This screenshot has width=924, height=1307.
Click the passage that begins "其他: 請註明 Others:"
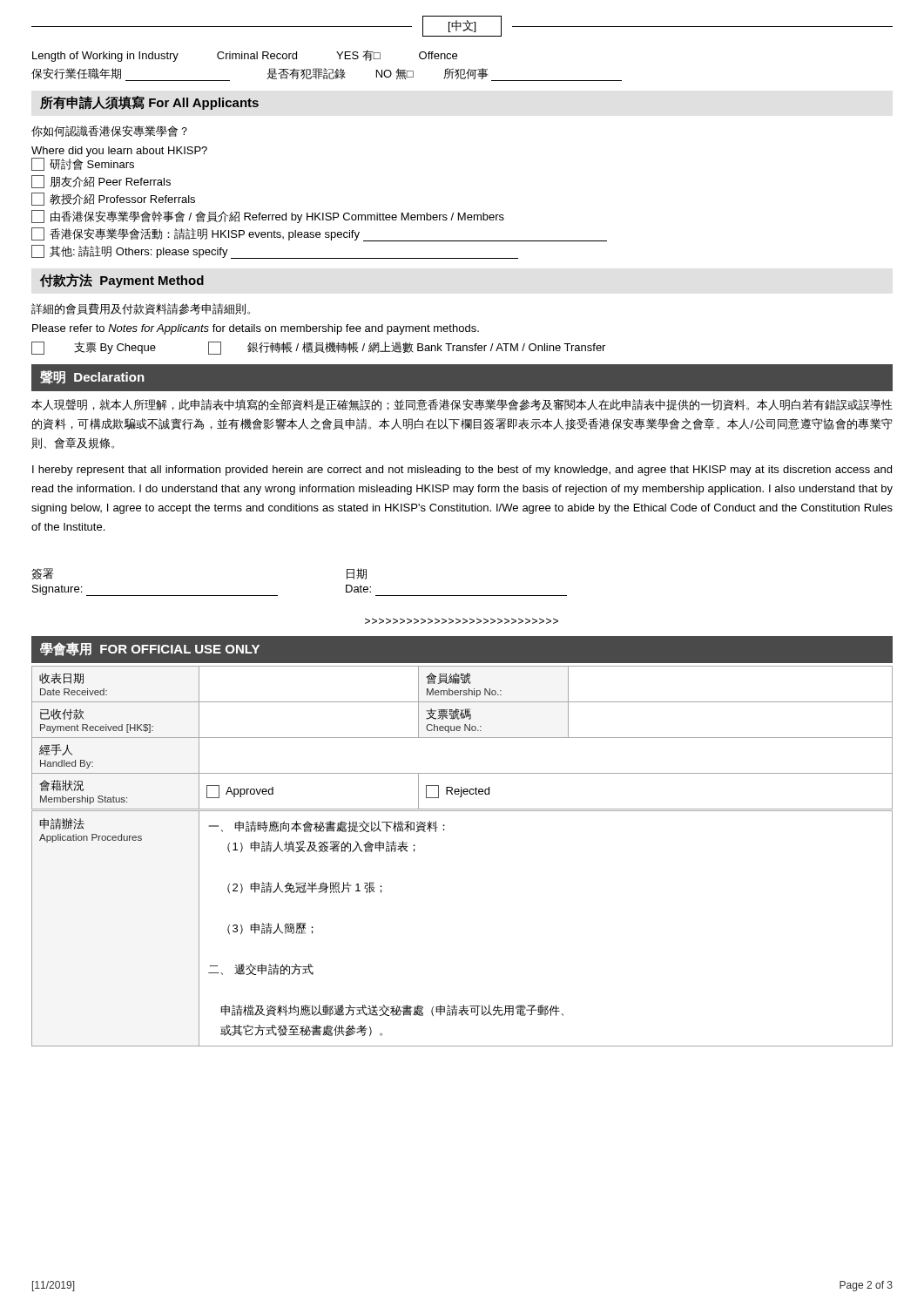coord(275,252)
